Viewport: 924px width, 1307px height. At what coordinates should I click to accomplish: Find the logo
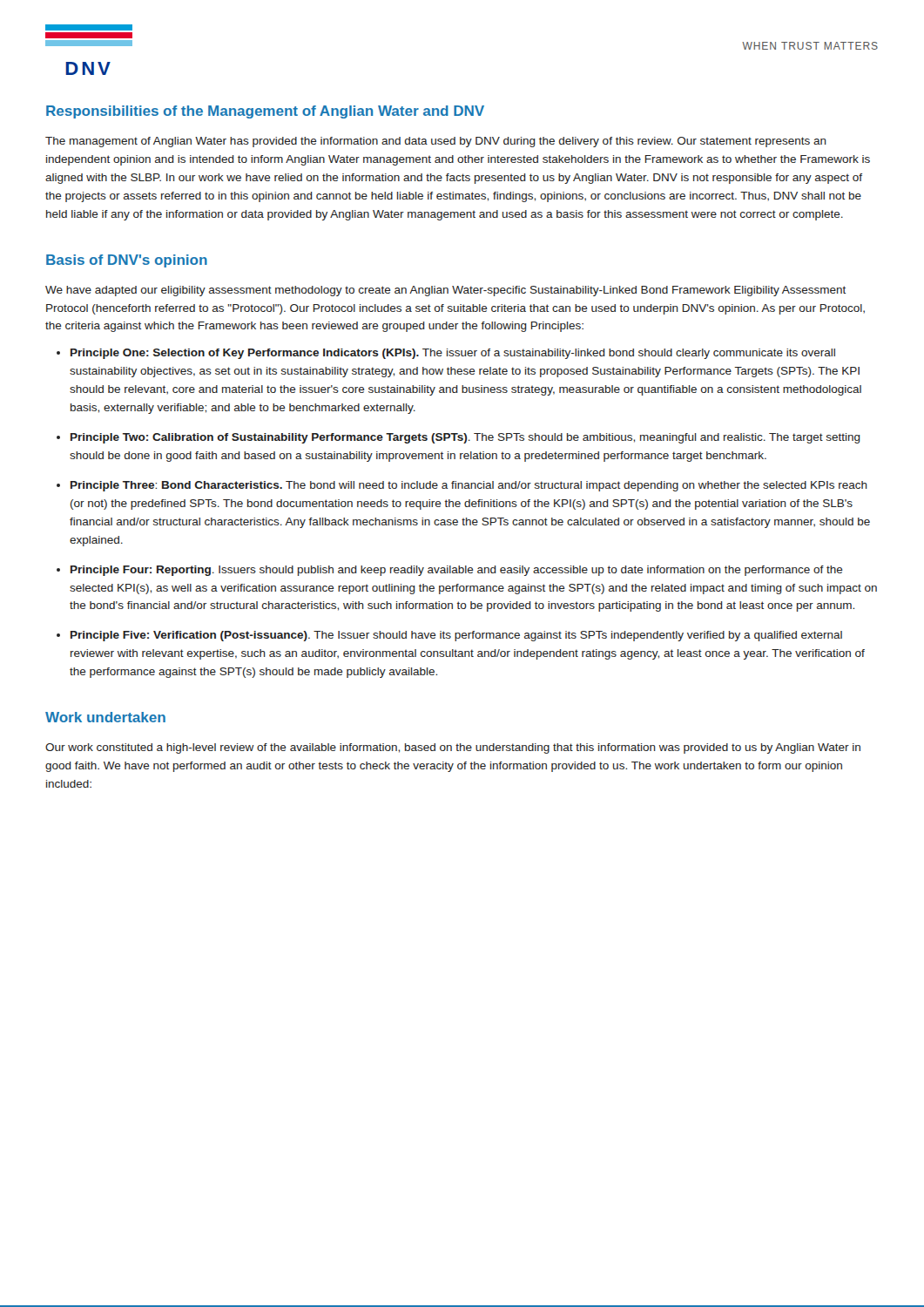pos(89,56)
